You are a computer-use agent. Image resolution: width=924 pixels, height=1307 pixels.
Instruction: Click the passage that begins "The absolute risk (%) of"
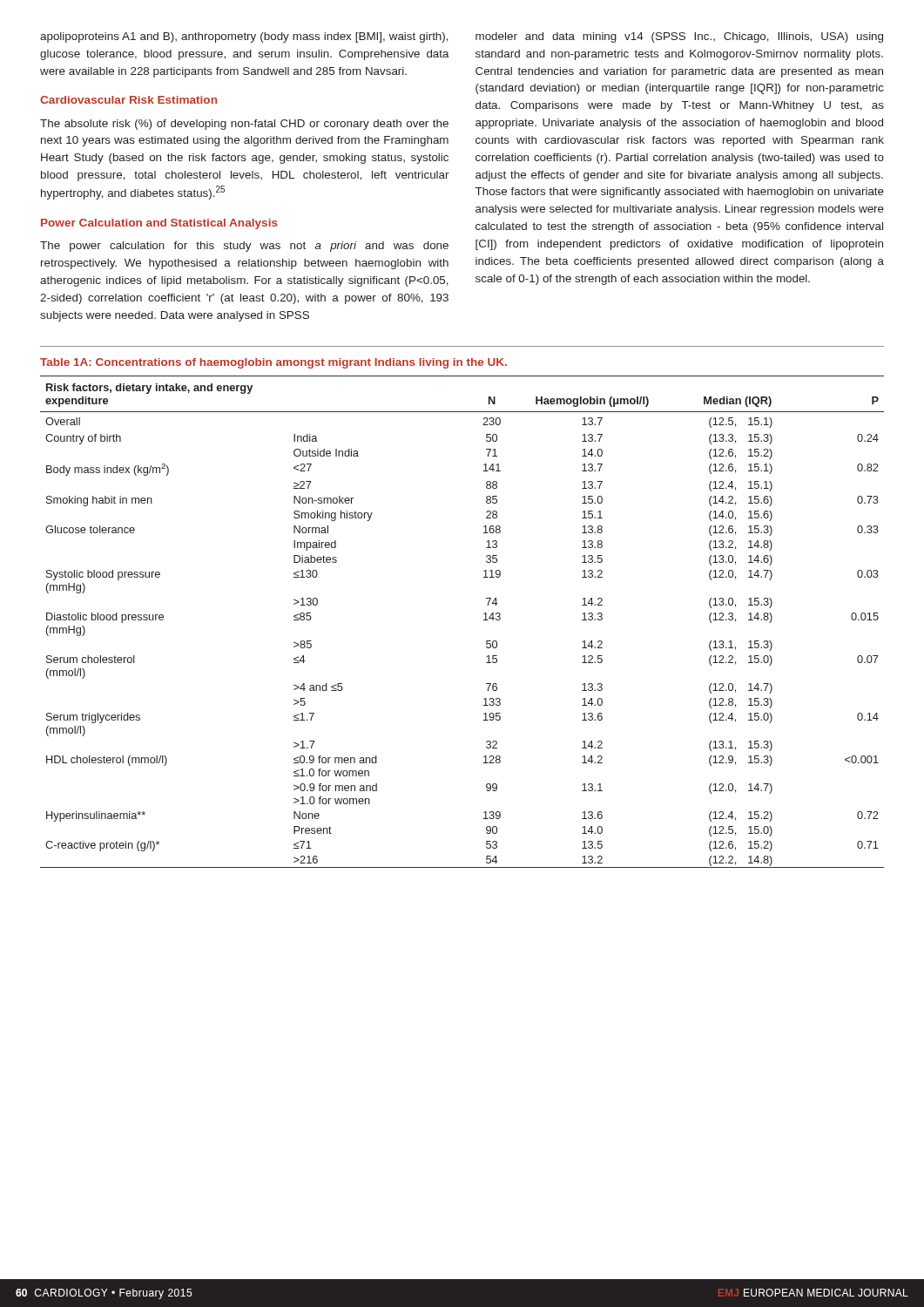coord(245,158)
